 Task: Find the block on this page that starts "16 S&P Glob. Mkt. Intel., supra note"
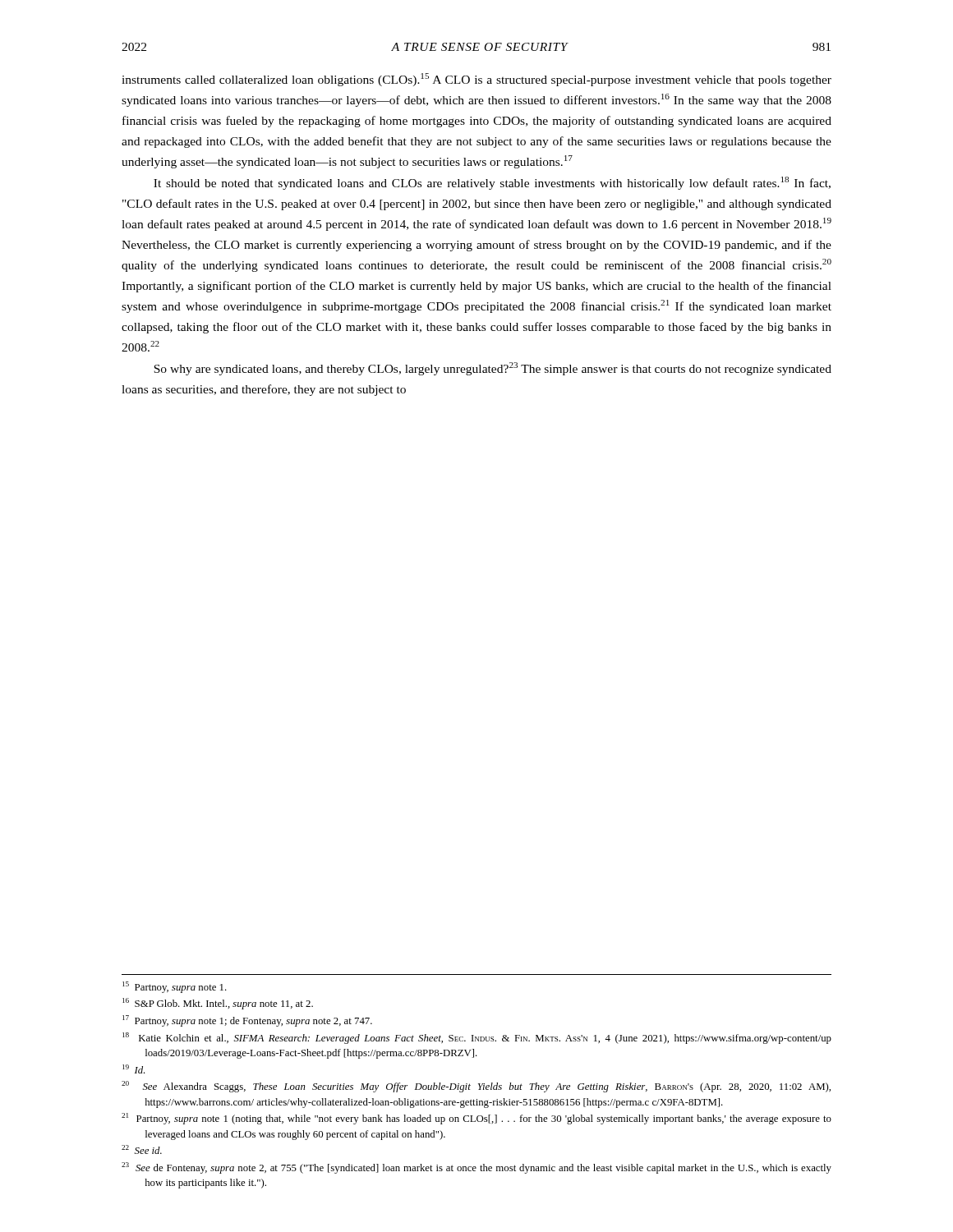(x=218, y=1003)
